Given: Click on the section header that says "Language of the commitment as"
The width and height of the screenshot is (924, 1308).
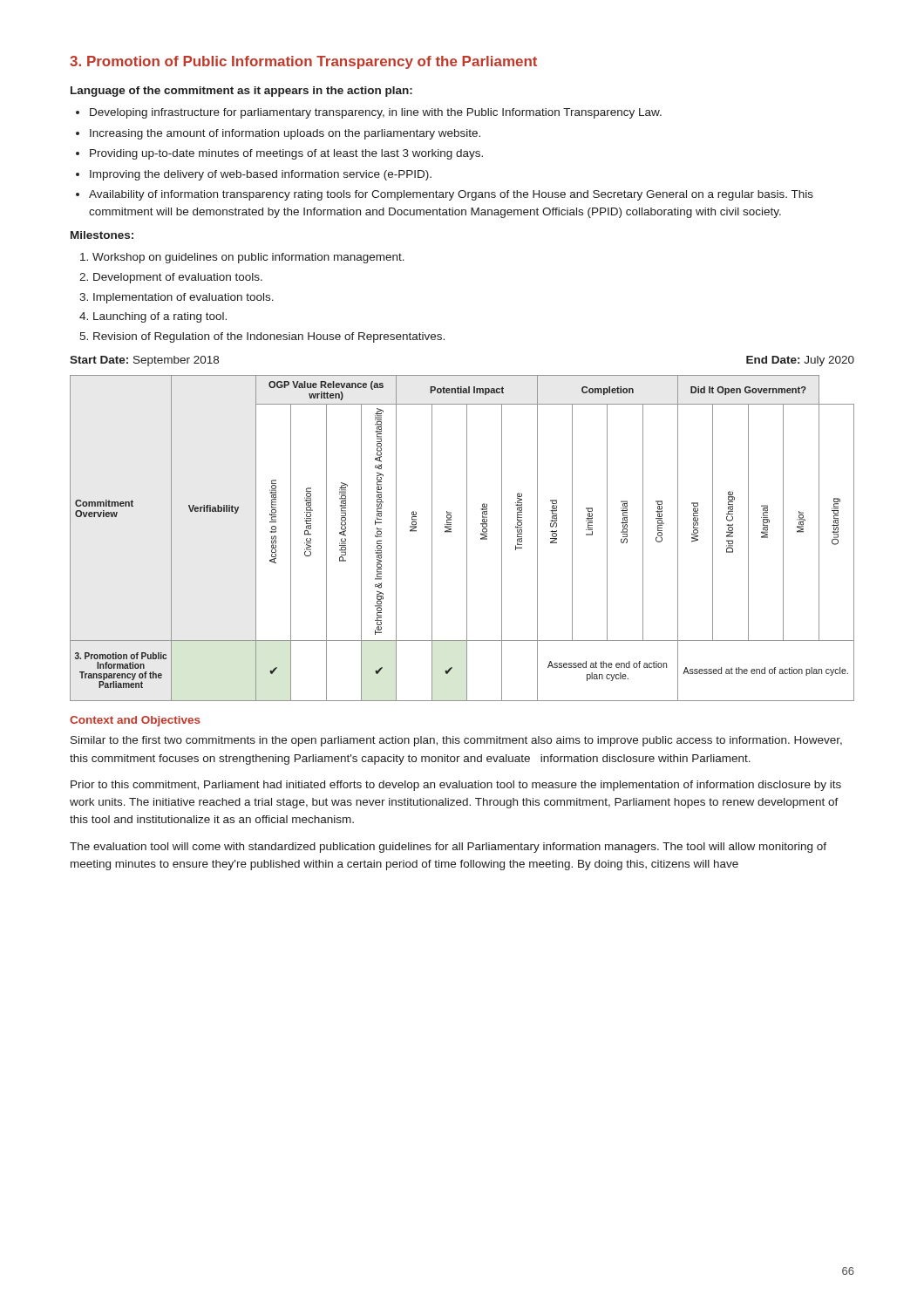Looking at the screenshot, I should click(x=241, y=92).
